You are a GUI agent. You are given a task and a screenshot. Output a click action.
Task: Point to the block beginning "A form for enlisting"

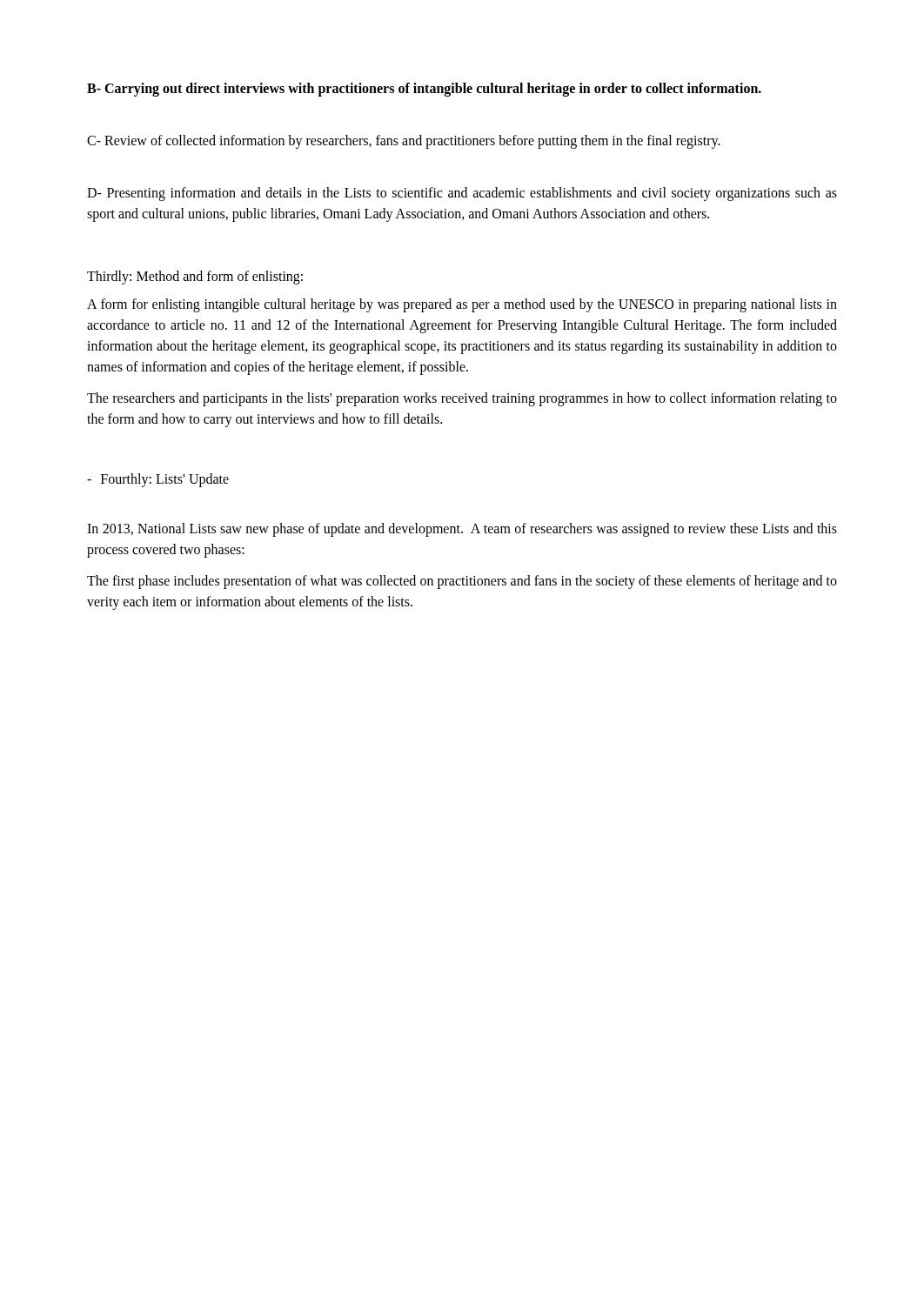462,335
